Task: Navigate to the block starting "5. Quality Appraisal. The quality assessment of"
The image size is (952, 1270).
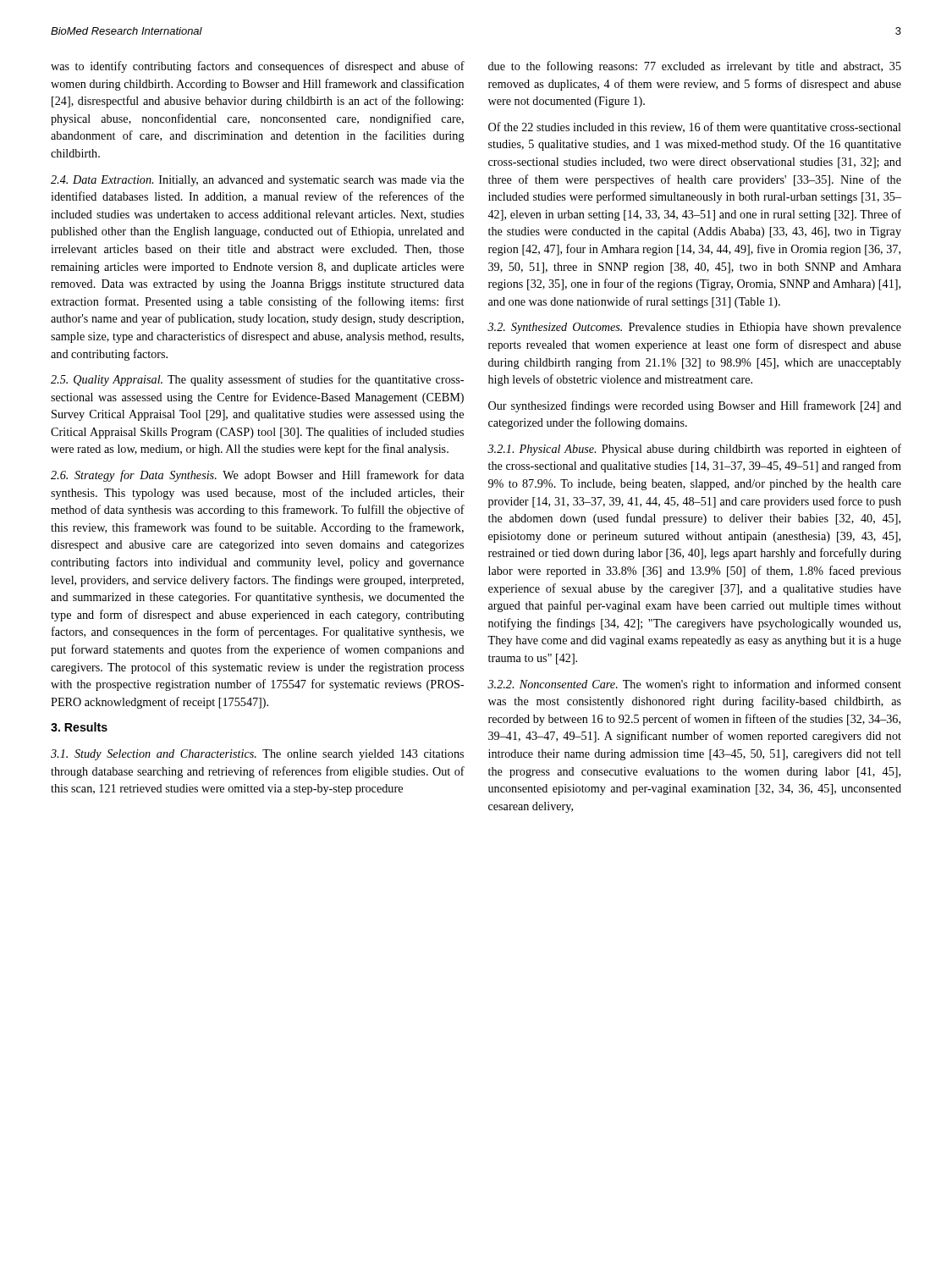Action: [257, 415]
